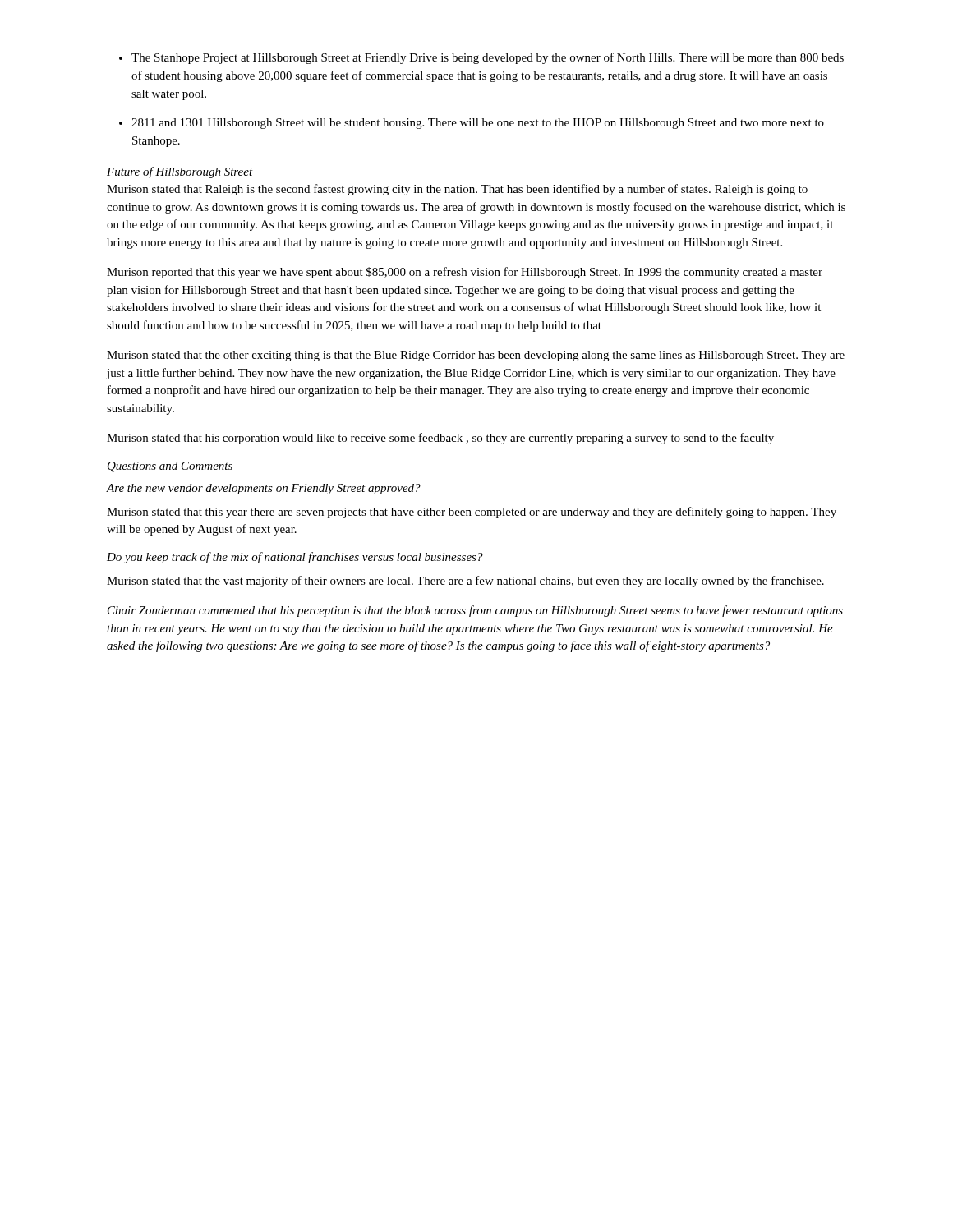Viewport: 953px width, 1232px height.
Task: Click on the section header containing "Do you keep track of the mix"
Action: tap(476, 557)
